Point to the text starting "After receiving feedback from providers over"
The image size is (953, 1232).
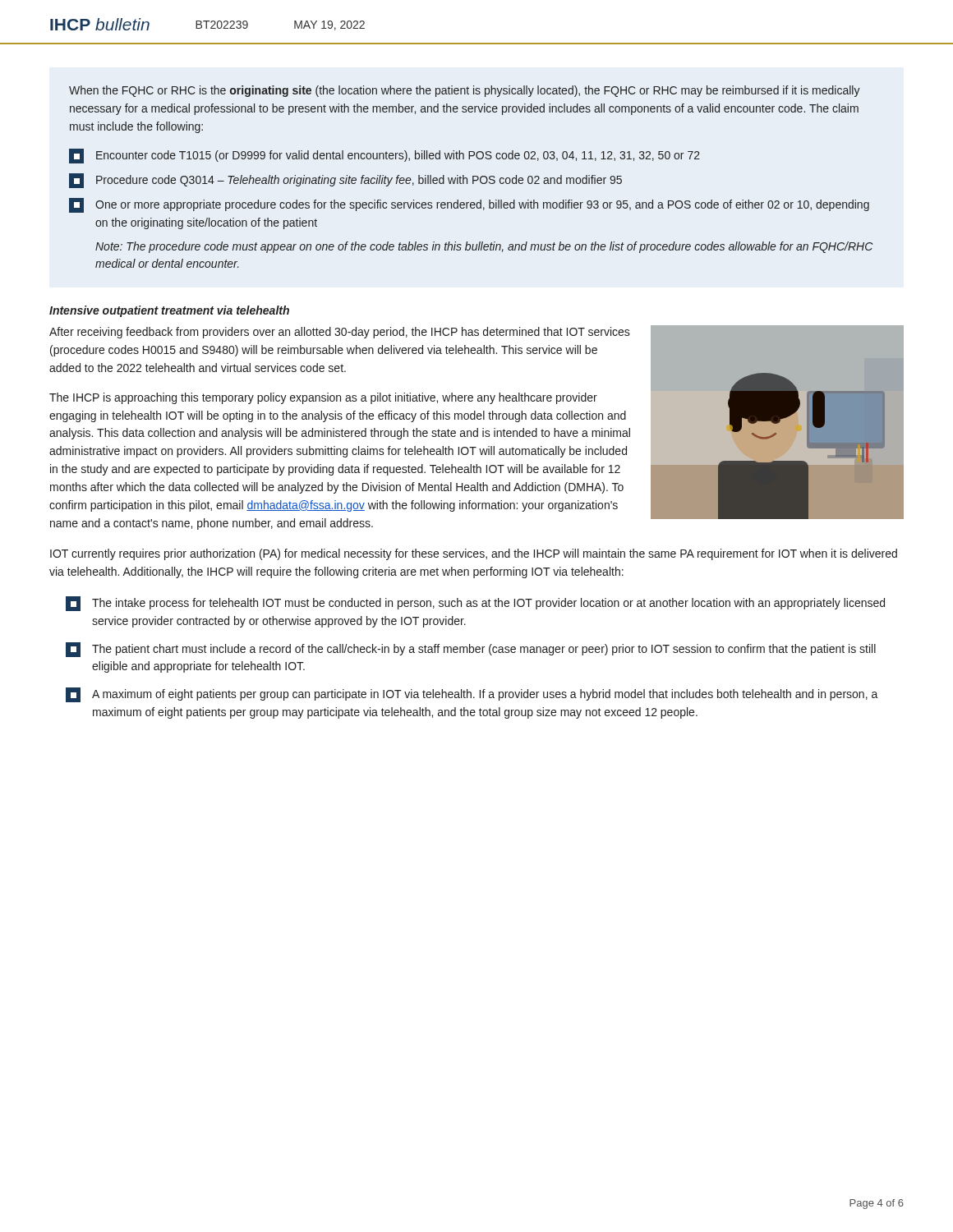[340, 350]
